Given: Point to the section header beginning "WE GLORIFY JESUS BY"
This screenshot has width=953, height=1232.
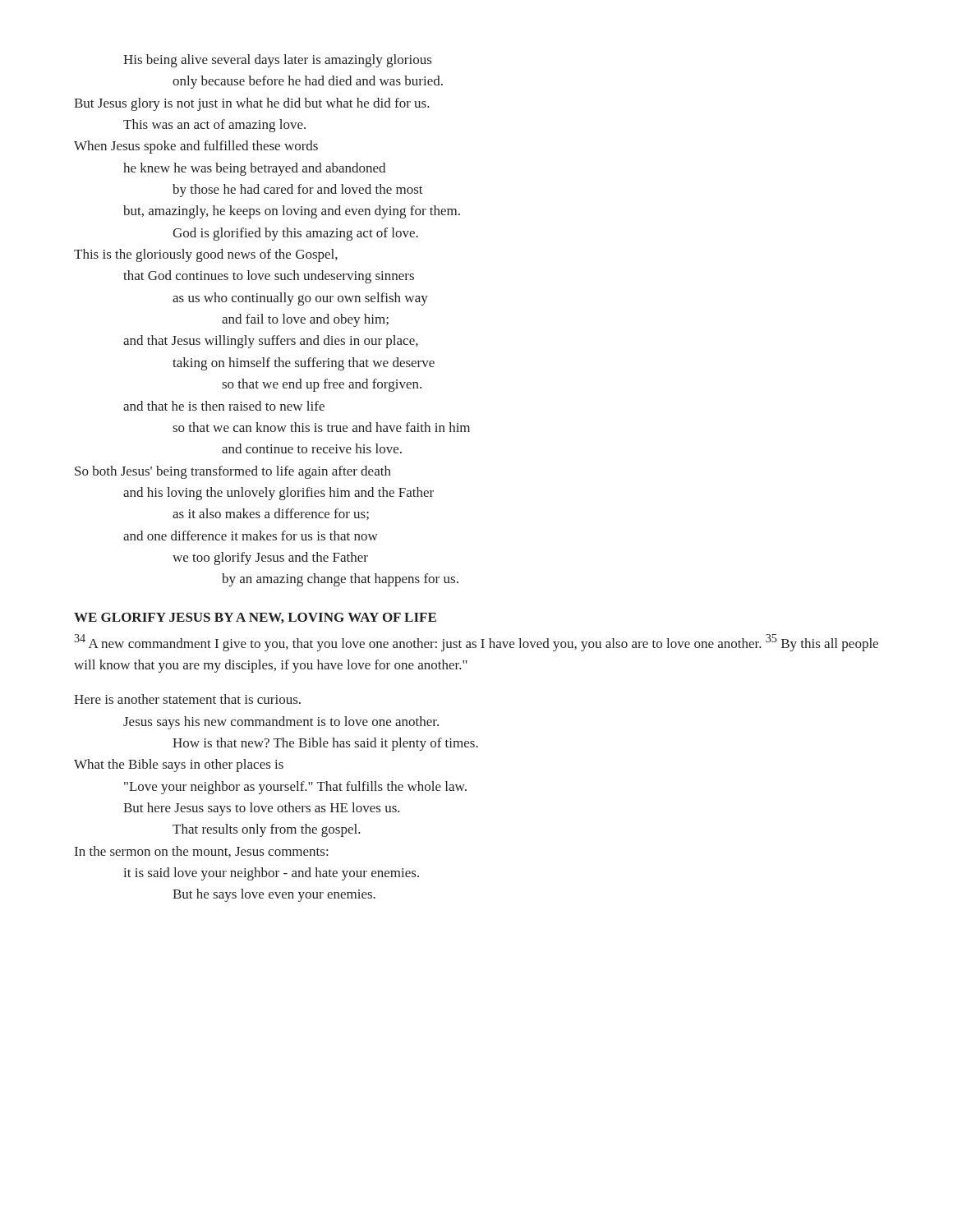Looking at the screenshot, I should [x=255, y=617].
